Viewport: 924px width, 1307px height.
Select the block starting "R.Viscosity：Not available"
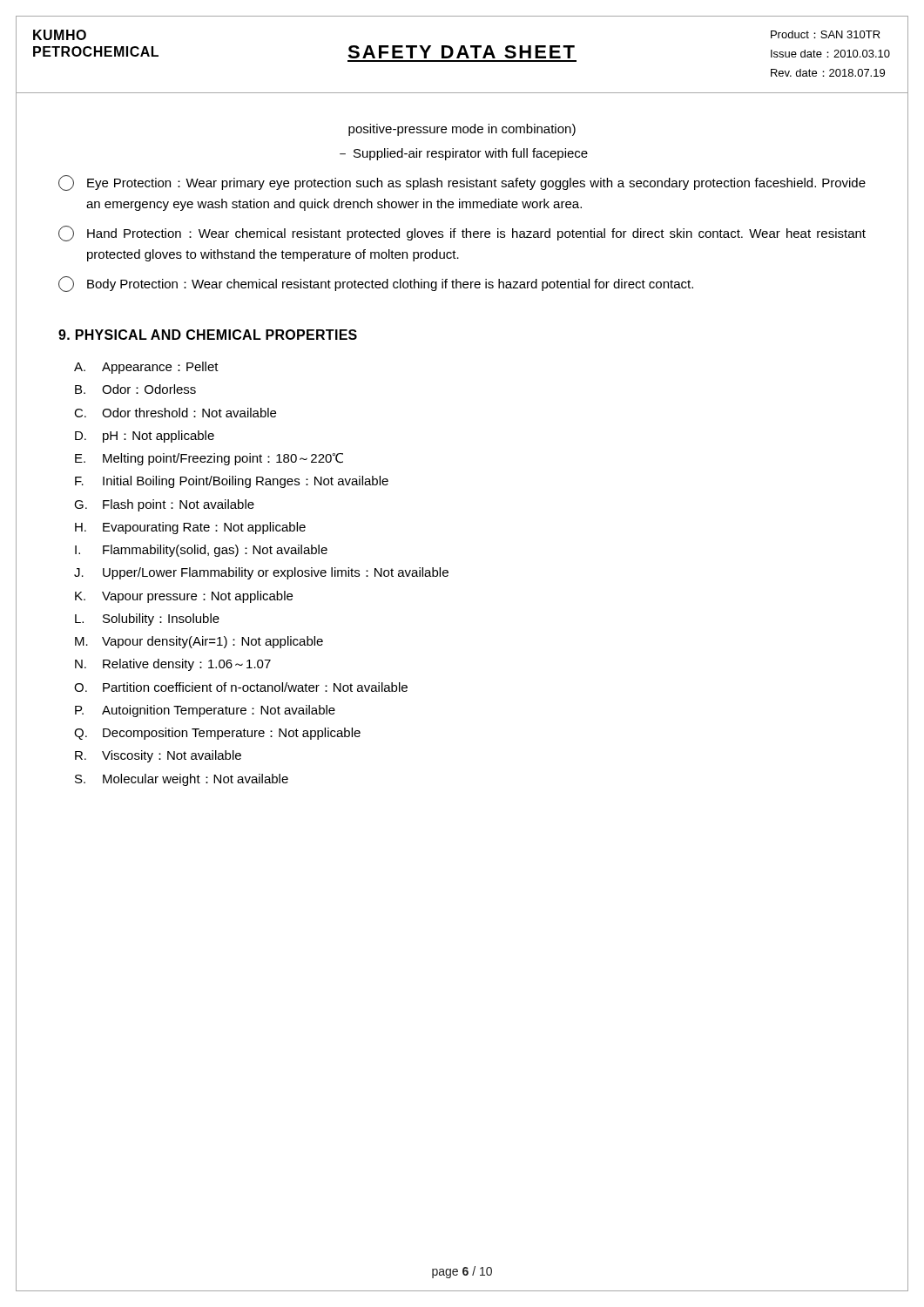[158, 756]
